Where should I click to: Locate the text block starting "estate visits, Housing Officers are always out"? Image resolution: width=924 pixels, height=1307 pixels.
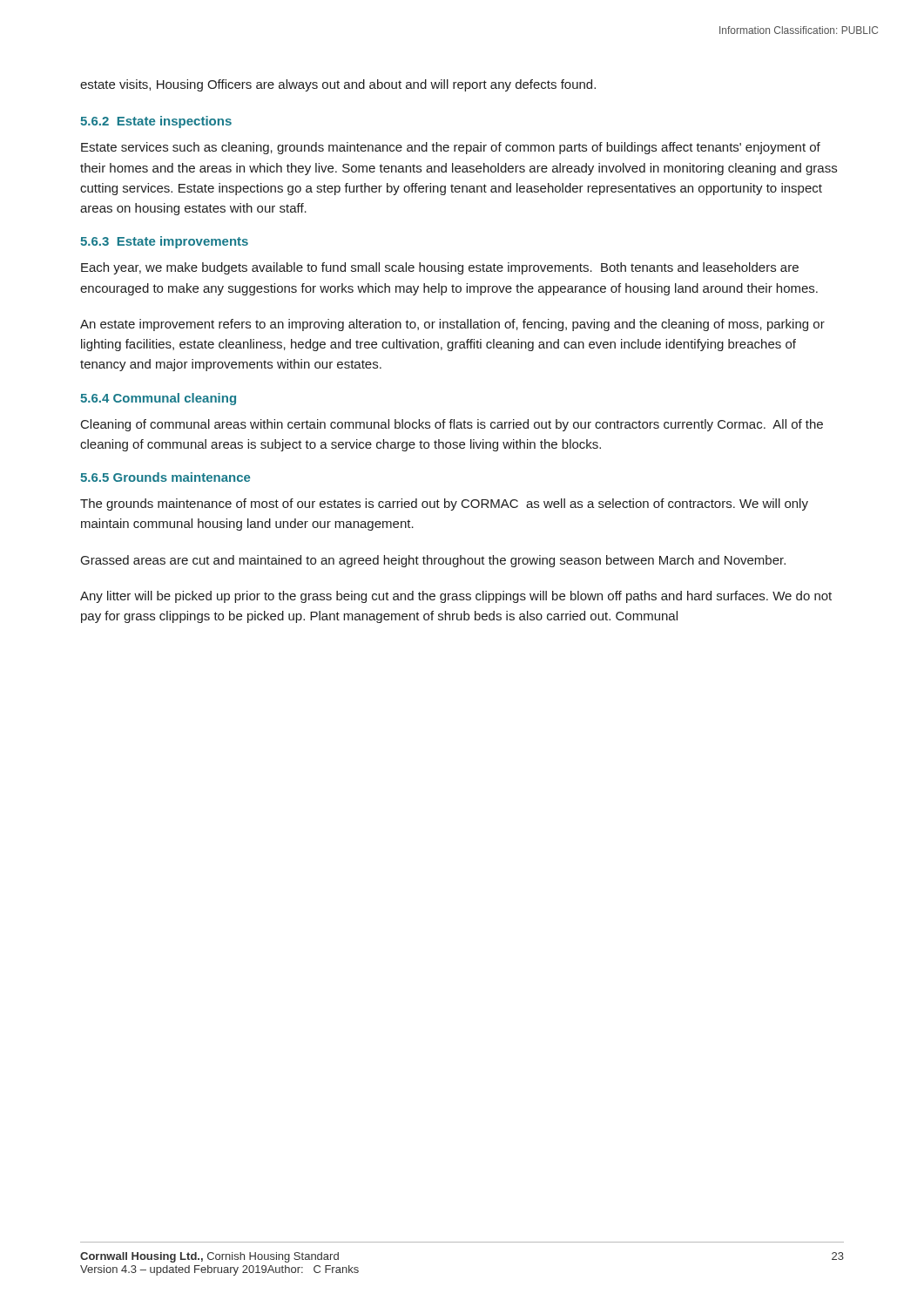[x=339, y=84]
